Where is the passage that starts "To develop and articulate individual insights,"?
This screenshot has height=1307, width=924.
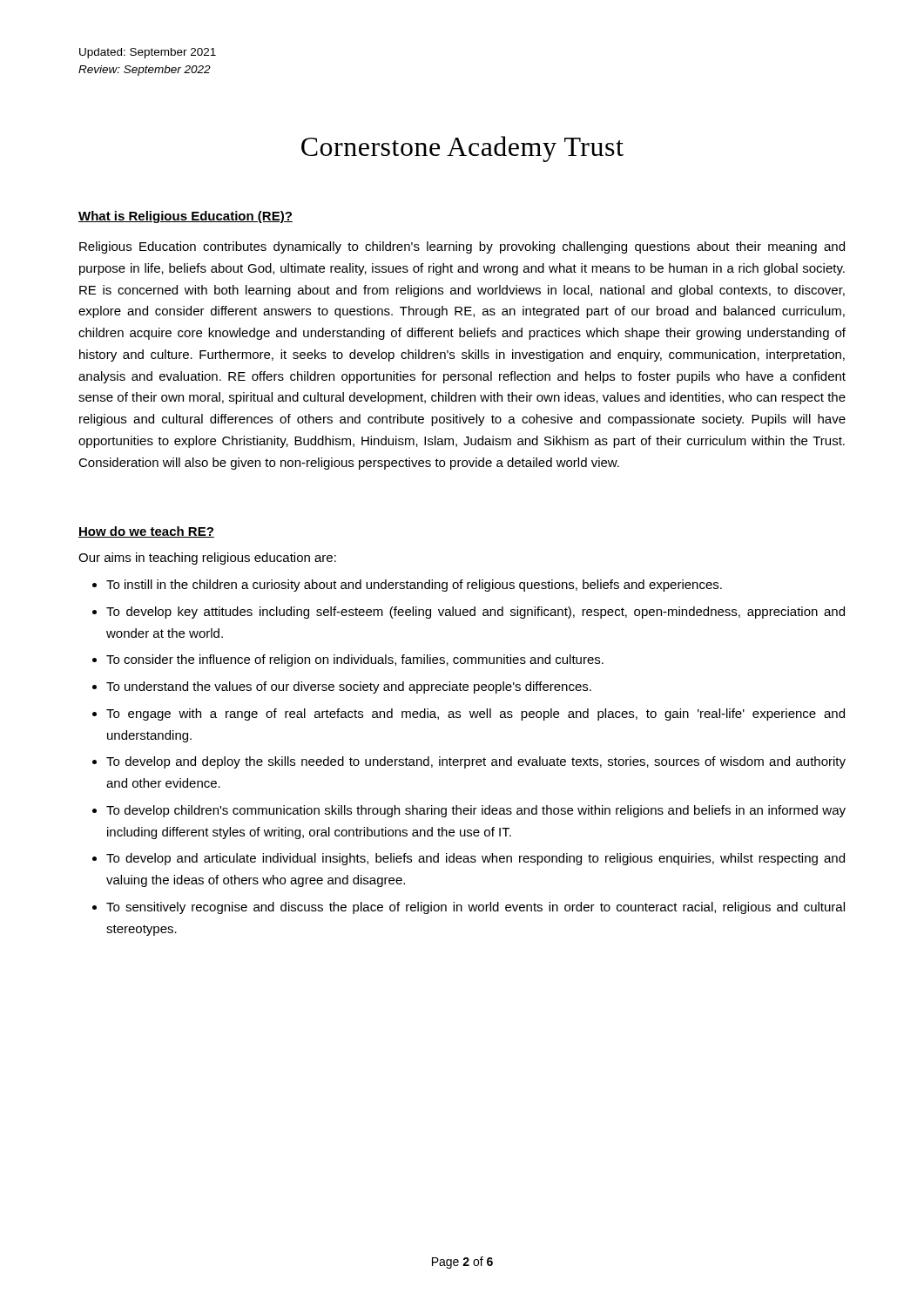(476, 869)
